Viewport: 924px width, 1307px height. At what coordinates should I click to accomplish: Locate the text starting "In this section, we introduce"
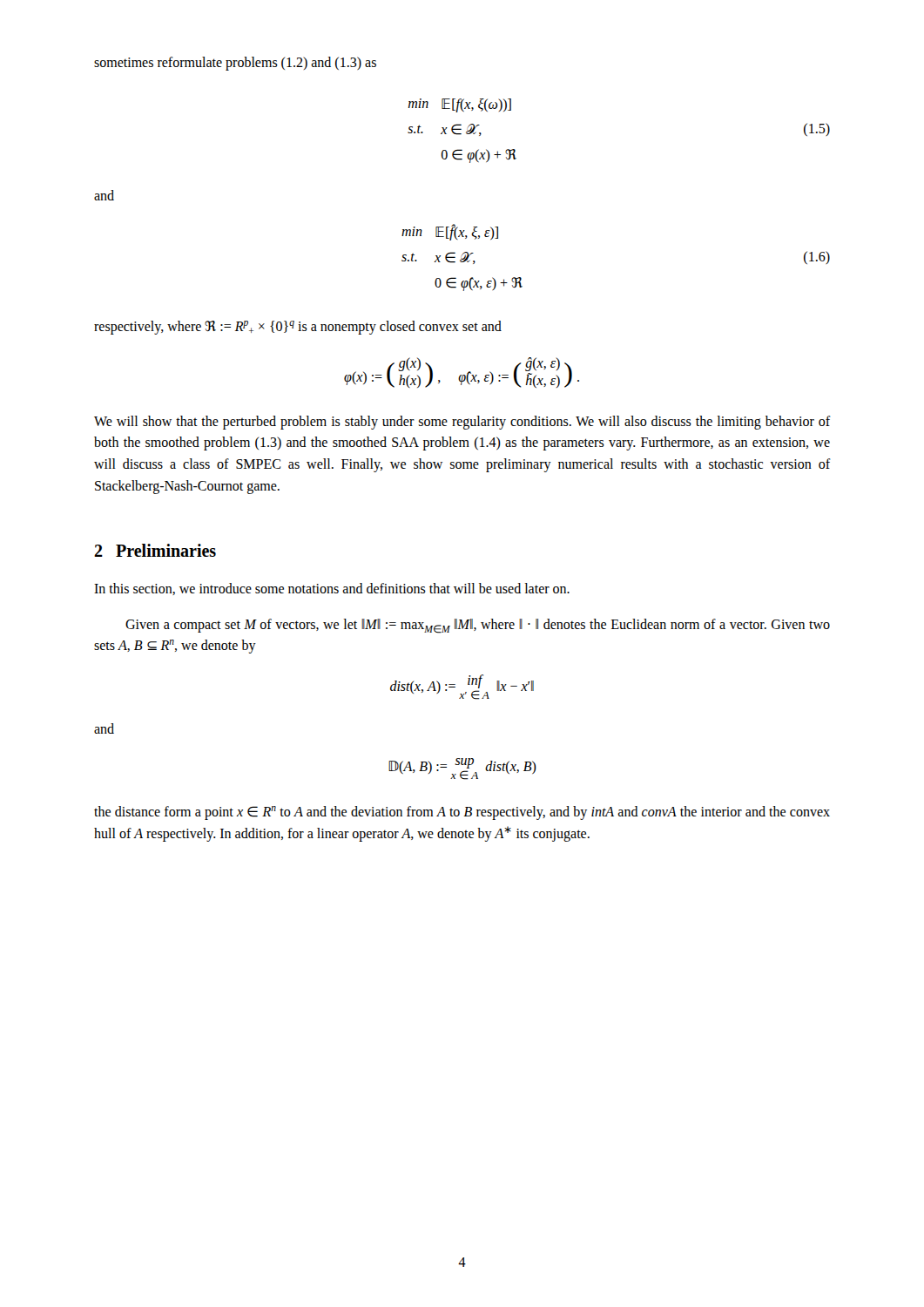pos(332,588)
